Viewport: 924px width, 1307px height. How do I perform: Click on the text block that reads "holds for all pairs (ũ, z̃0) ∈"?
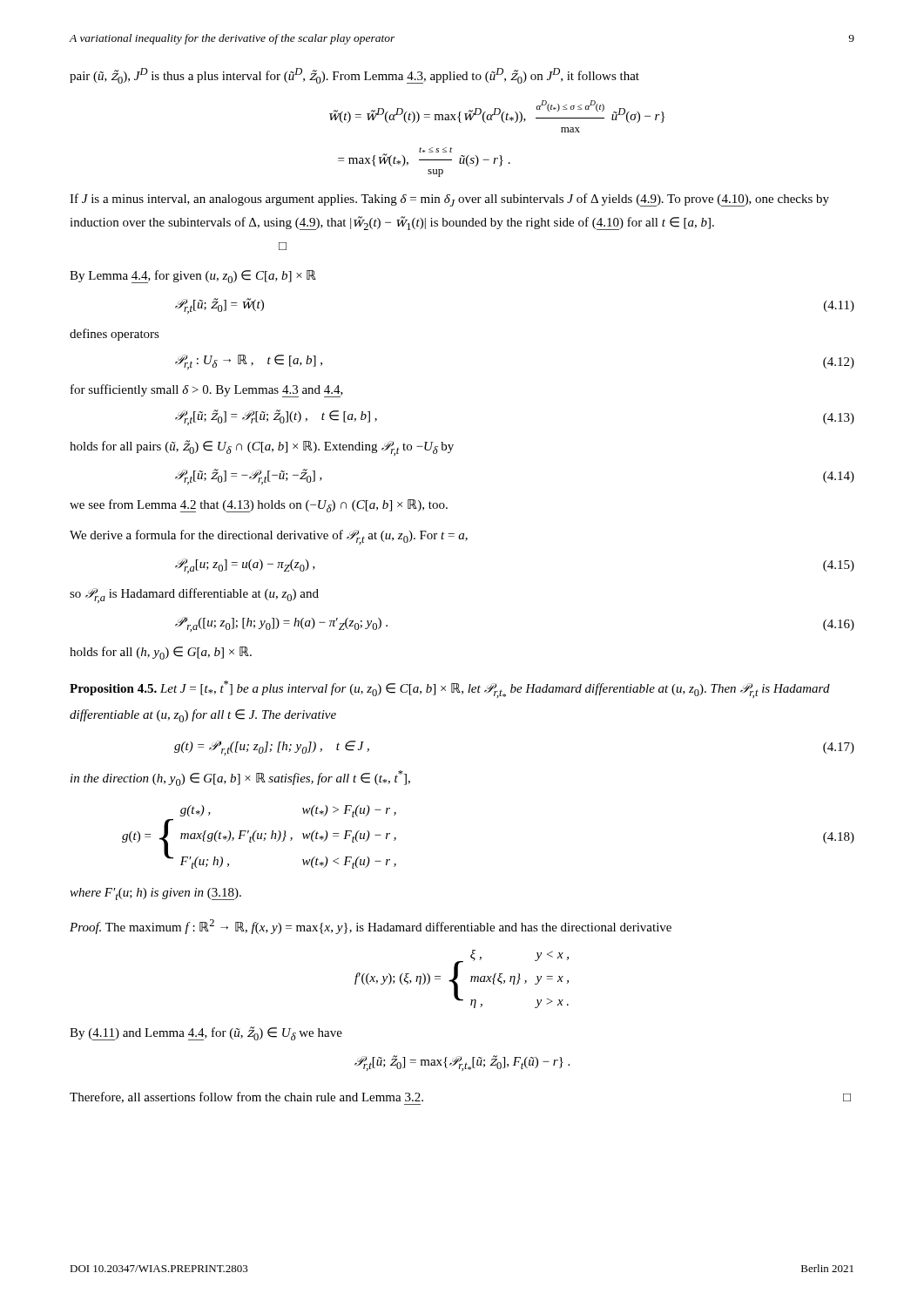tap(262, 447)
